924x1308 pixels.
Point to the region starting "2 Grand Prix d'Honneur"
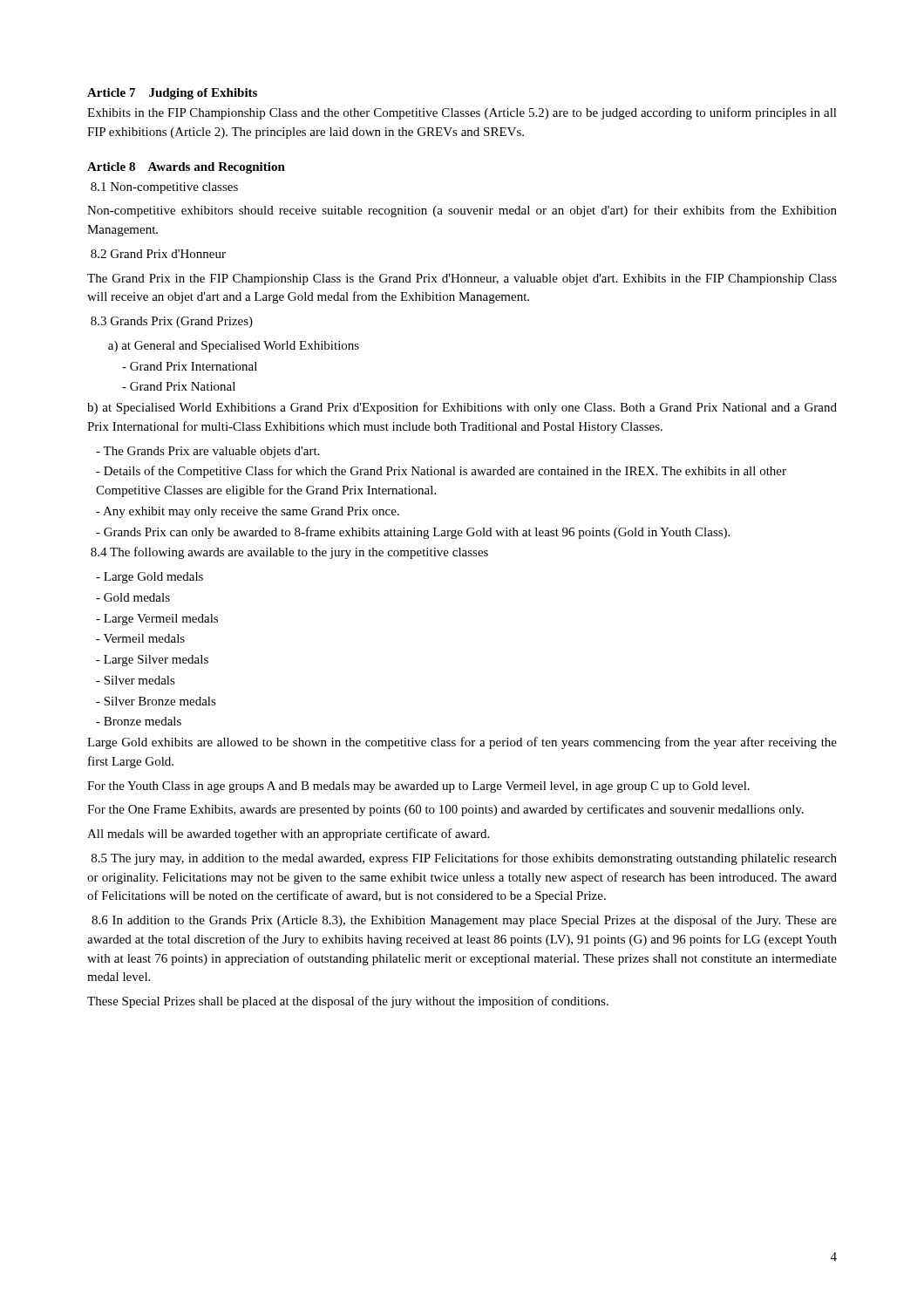coord(156,254)
